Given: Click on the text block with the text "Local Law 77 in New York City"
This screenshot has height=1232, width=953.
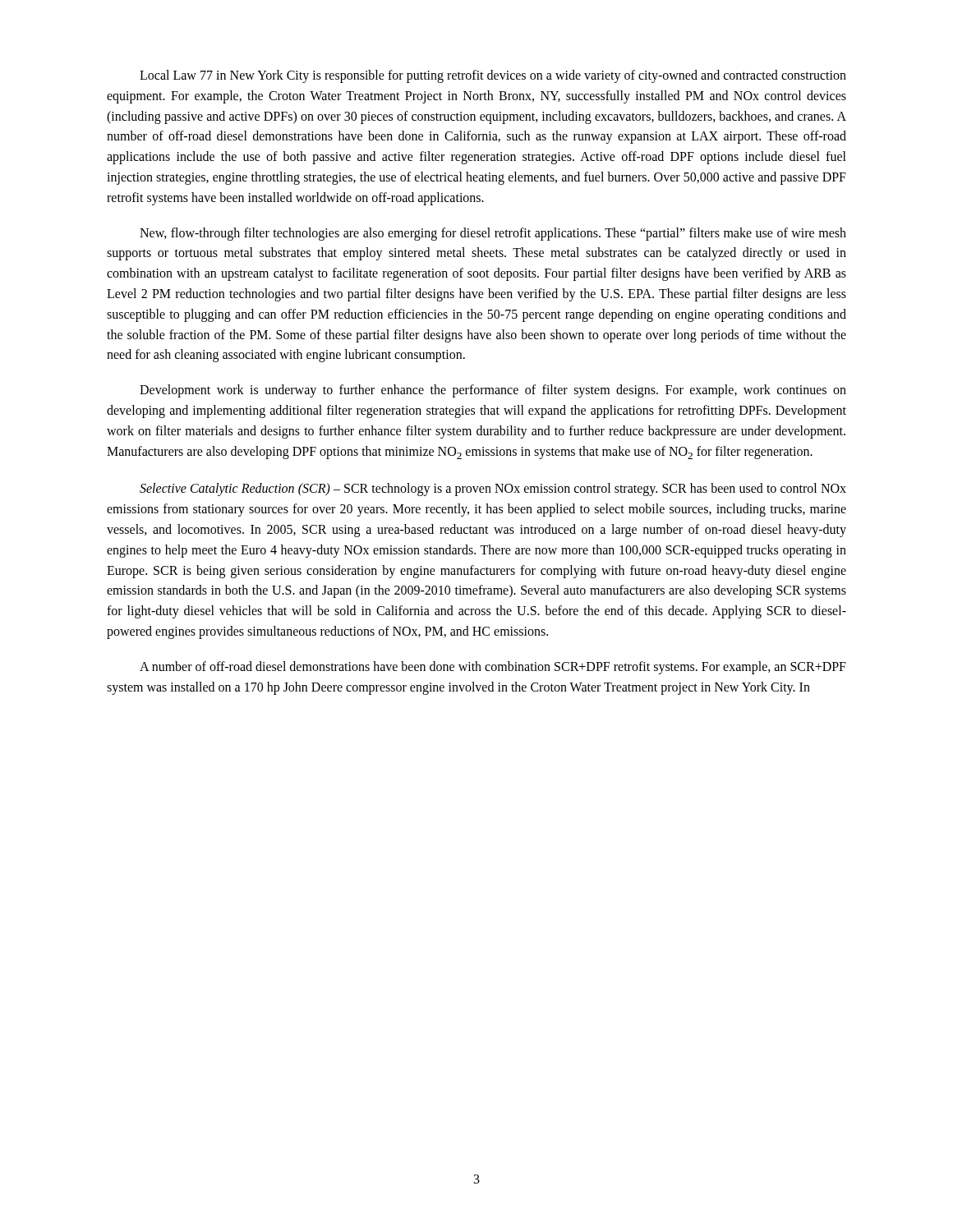Looking at the screenshot, I should pos(476,136).
